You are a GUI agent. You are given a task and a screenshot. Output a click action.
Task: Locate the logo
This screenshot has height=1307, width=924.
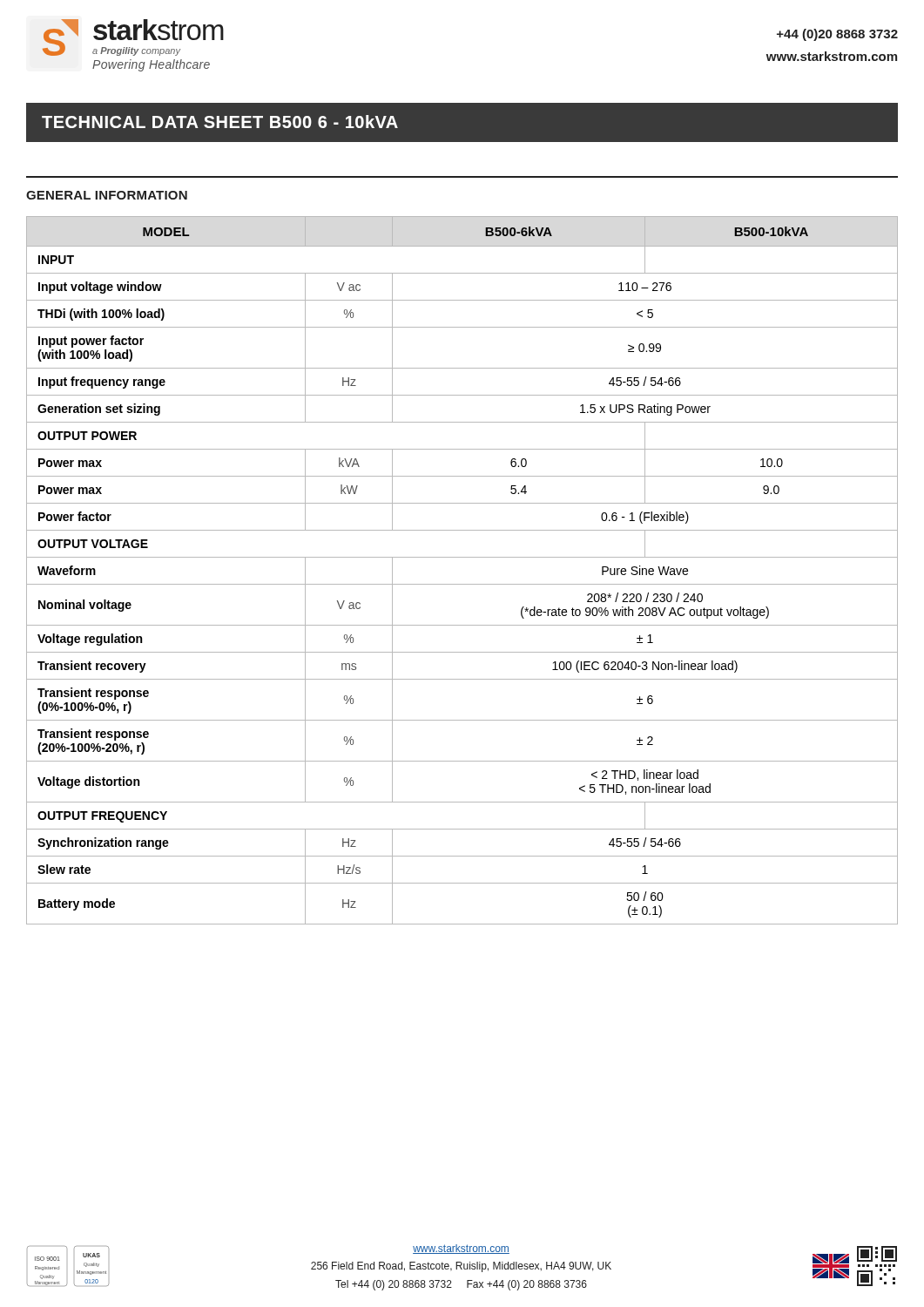(125, 44)
